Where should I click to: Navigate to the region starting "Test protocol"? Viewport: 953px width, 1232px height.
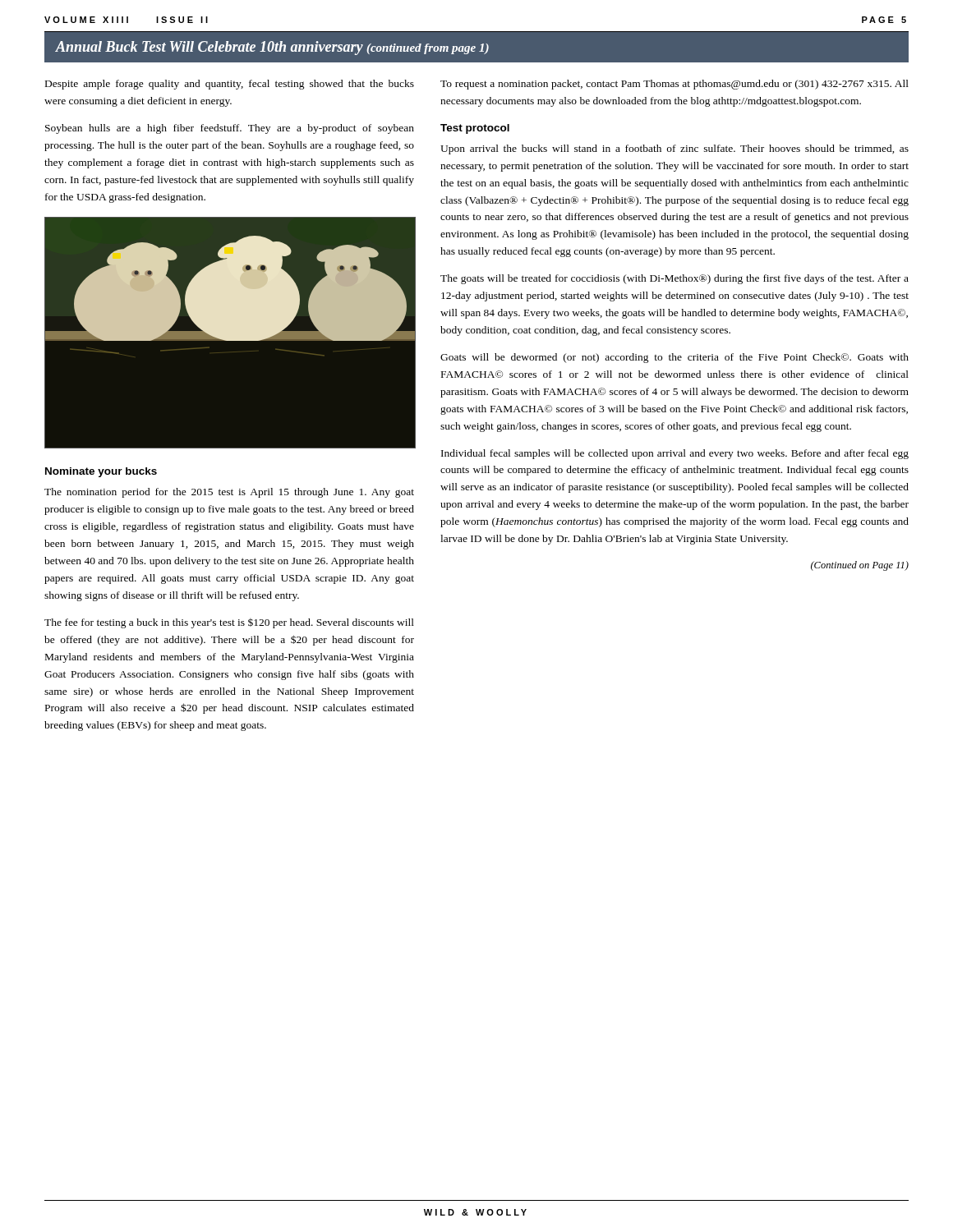pos(475,129)
